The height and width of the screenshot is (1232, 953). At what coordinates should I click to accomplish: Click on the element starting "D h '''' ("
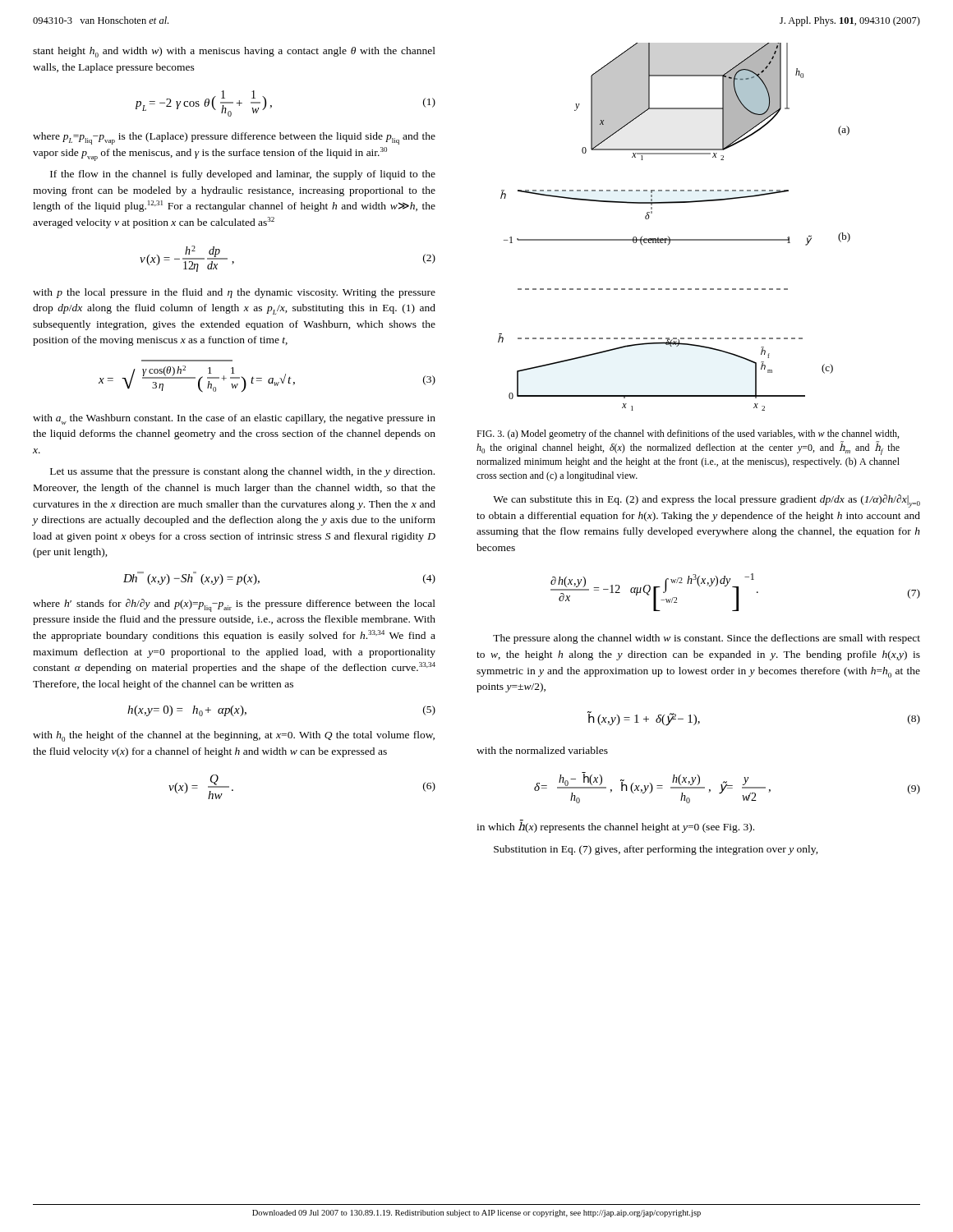(x=234, y=578)
